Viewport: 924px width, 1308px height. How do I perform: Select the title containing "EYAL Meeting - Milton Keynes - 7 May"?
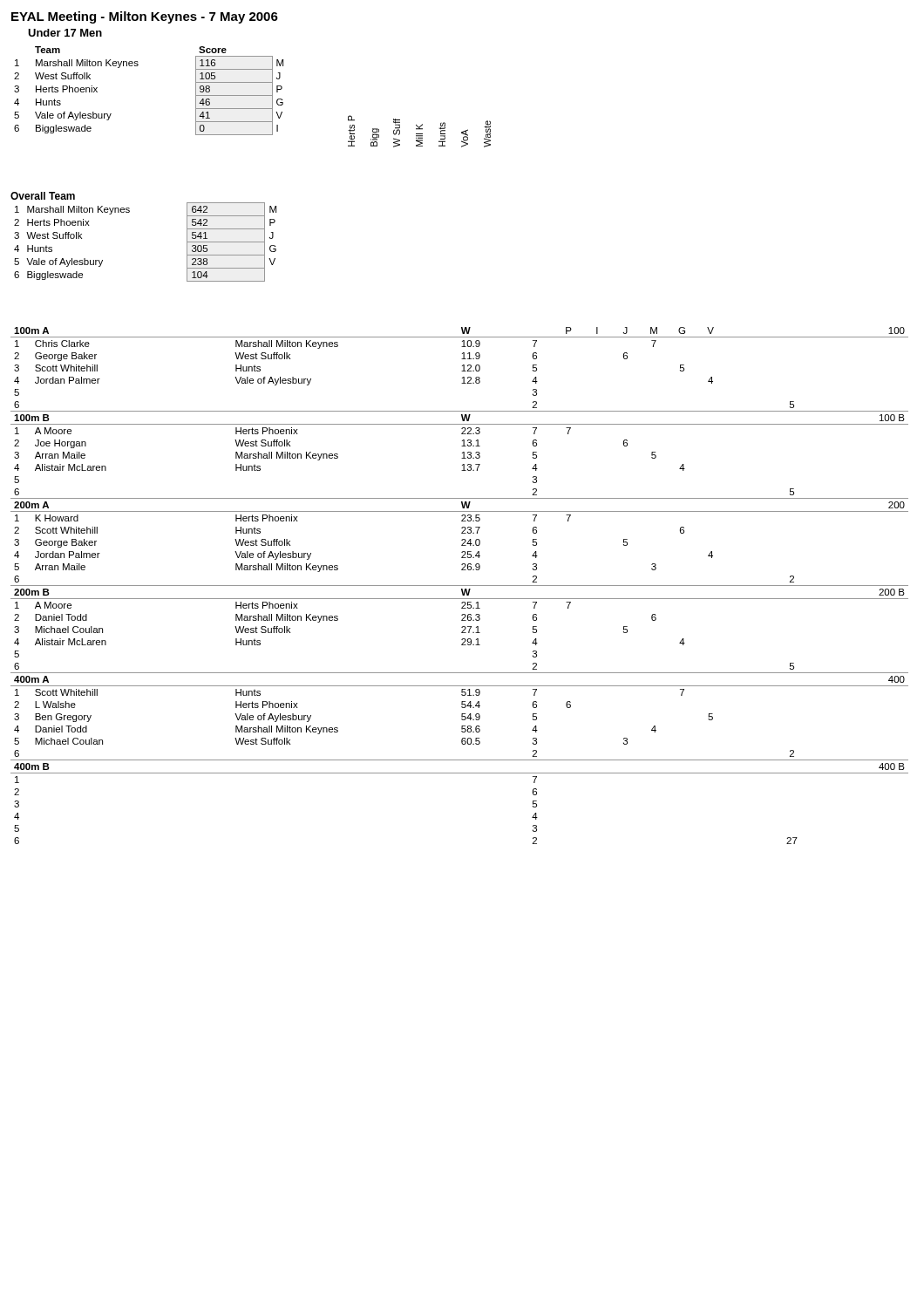click(144, 16)
